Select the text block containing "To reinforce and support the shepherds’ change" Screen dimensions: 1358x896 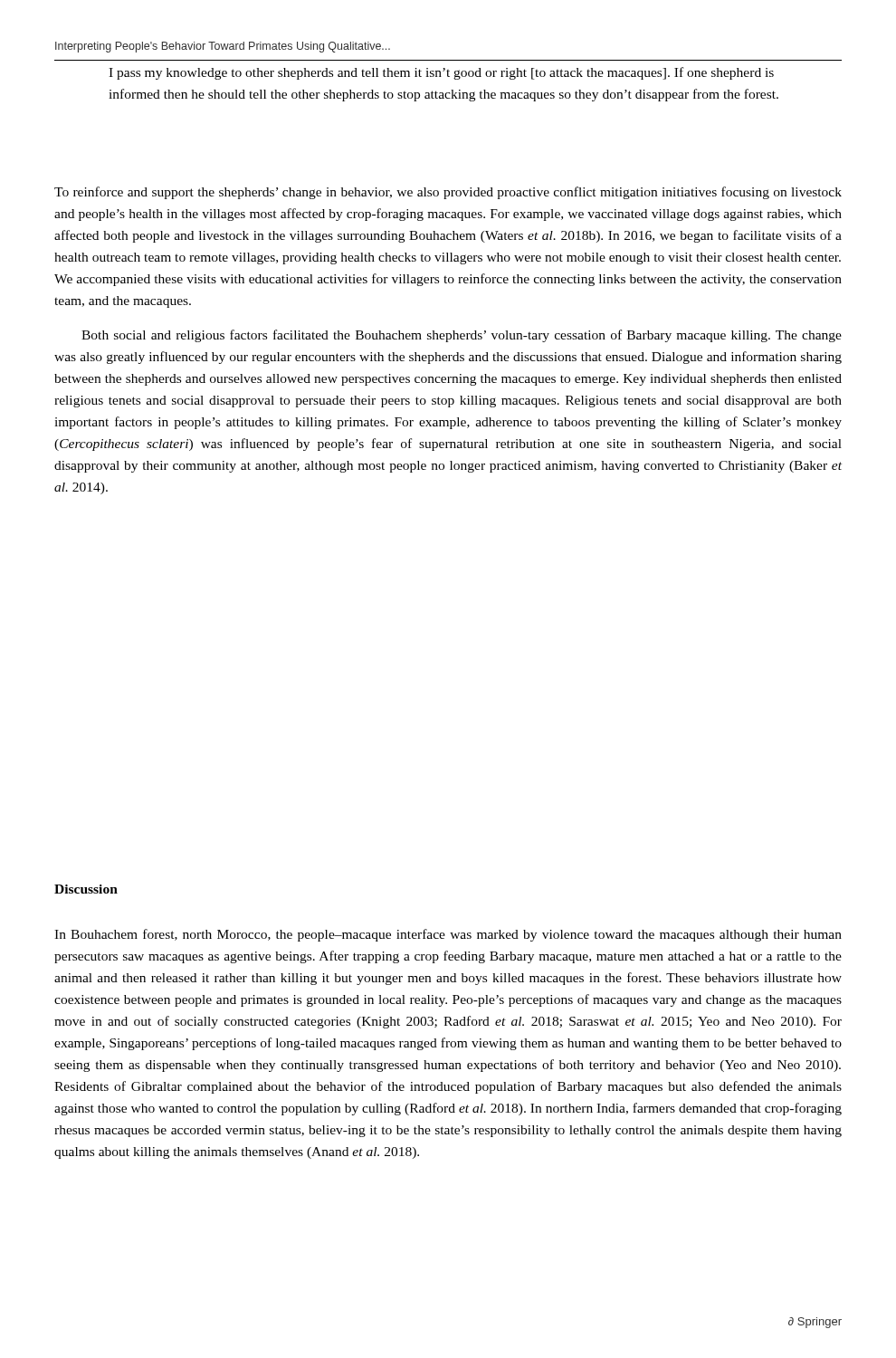[448, 246]
